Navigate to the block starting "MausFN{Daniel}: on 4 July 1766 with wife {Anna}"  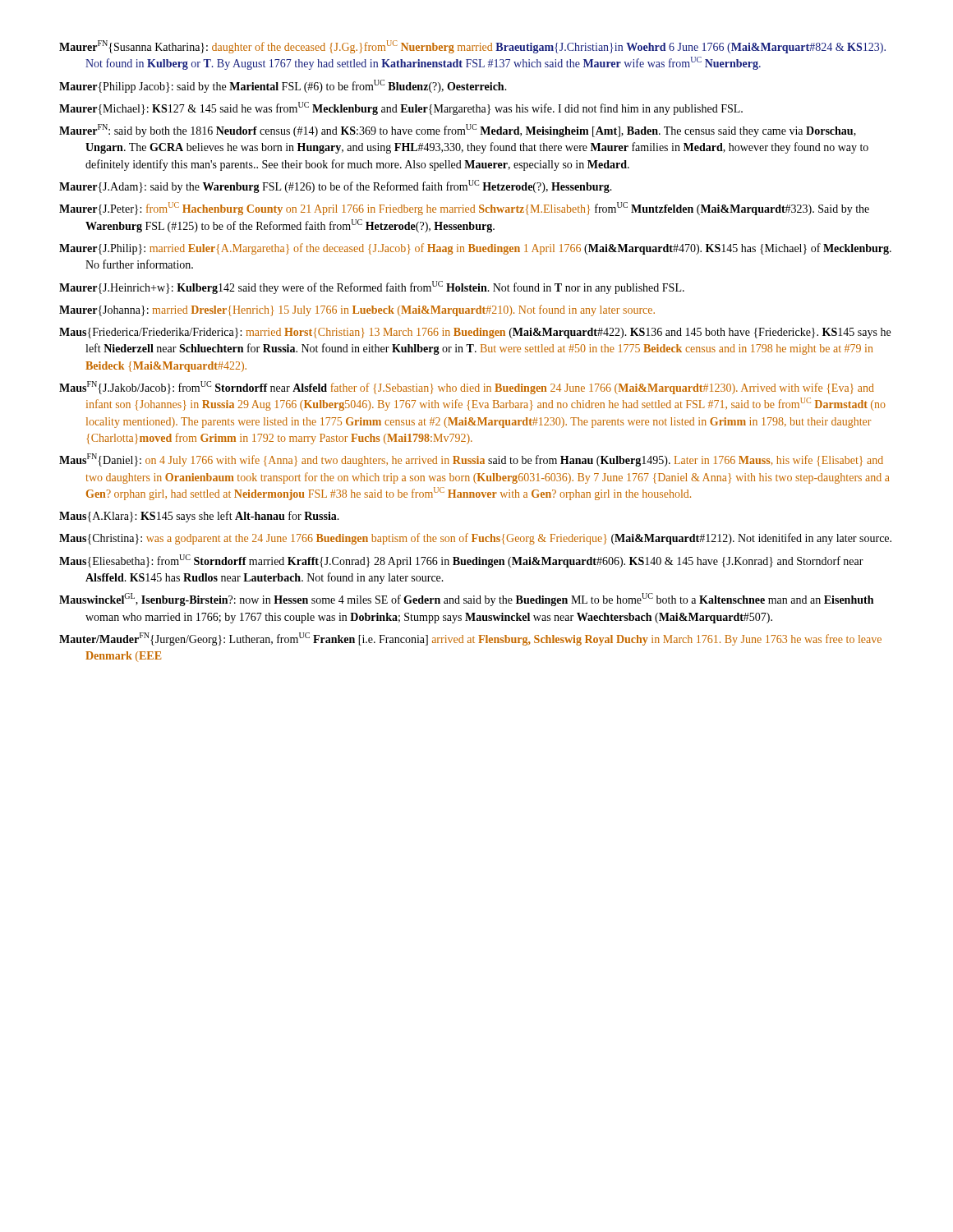point(474,476)
